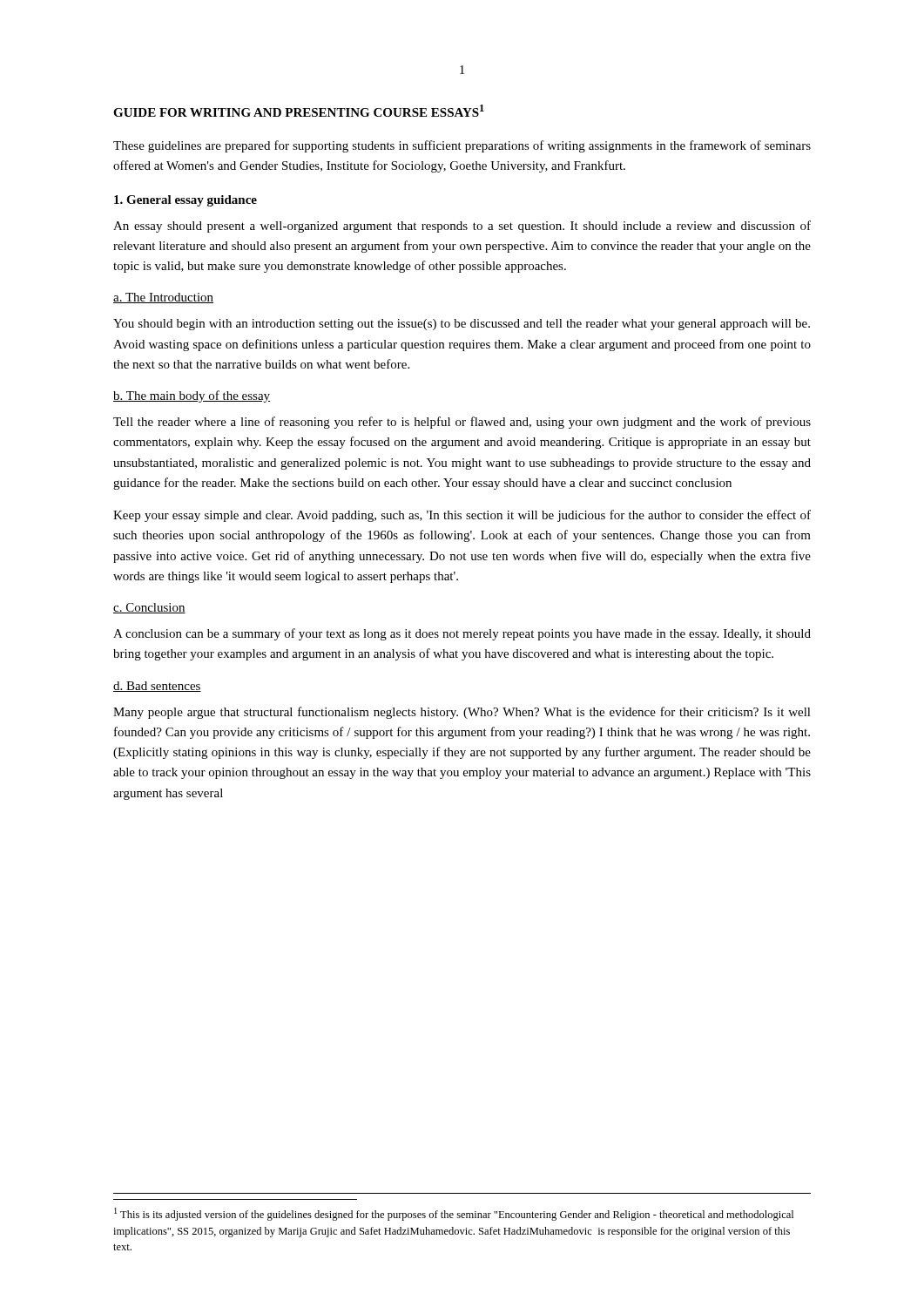
Task: Find the section header that reads "1. General essay"
Action: pyautogui.click(x=185, y=199)
